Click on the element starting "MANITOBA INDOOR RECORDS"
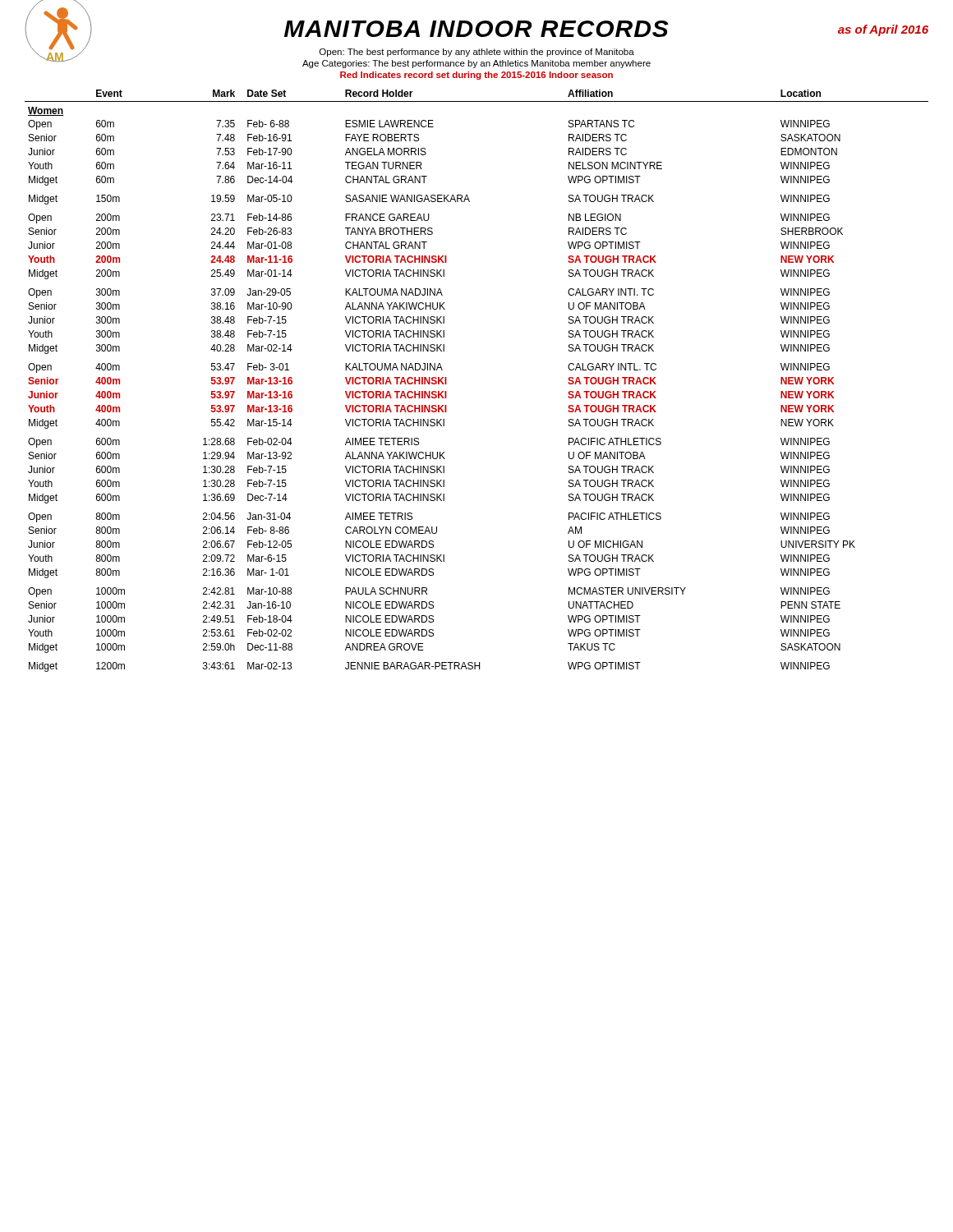 click(x=476, y=28)
